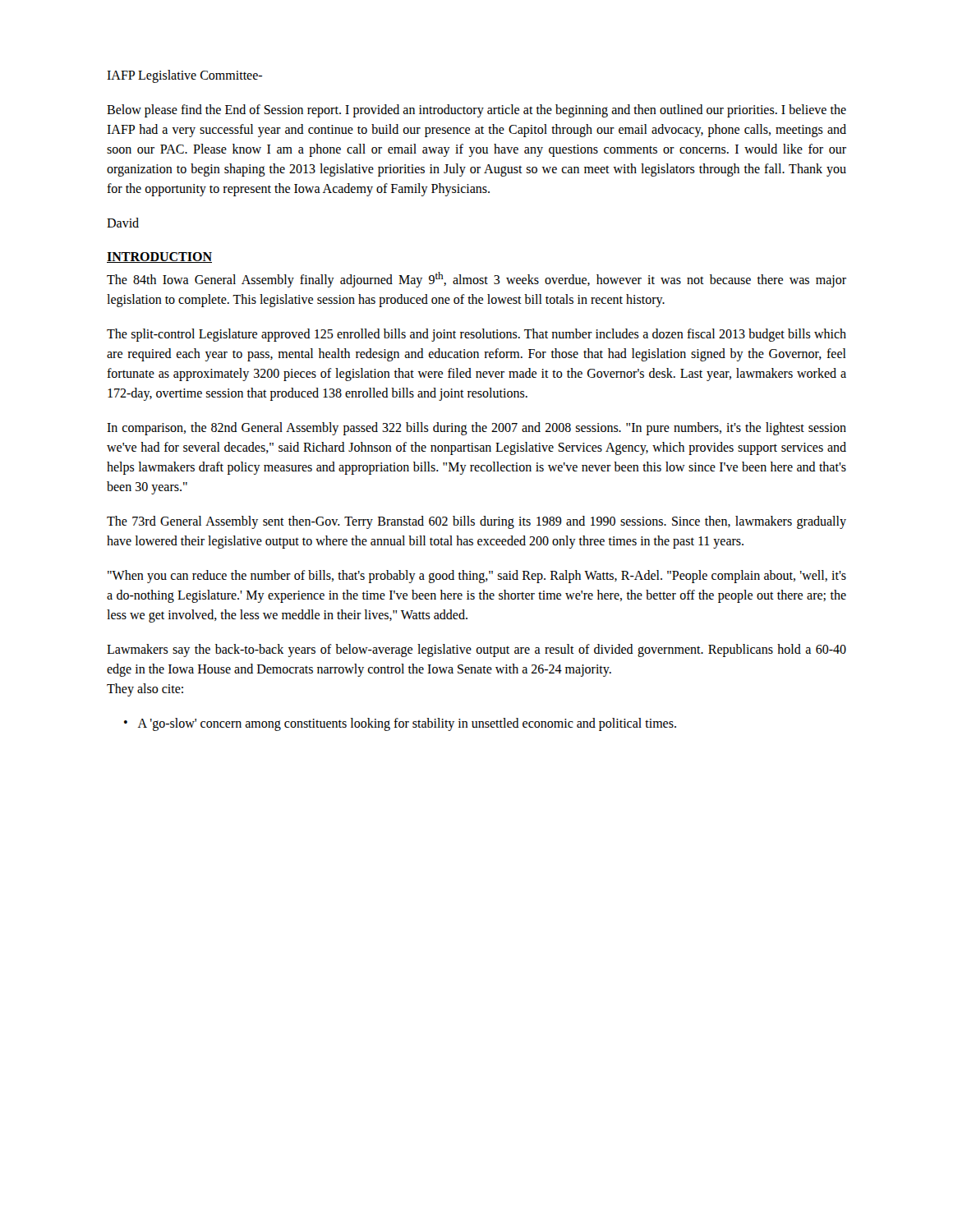This screenshot has height=1232, width=953.
Task: Locate the block of text that opens with "• A 'go-slow' concern among constituents looking for"
Action: [x=400, y=724]
